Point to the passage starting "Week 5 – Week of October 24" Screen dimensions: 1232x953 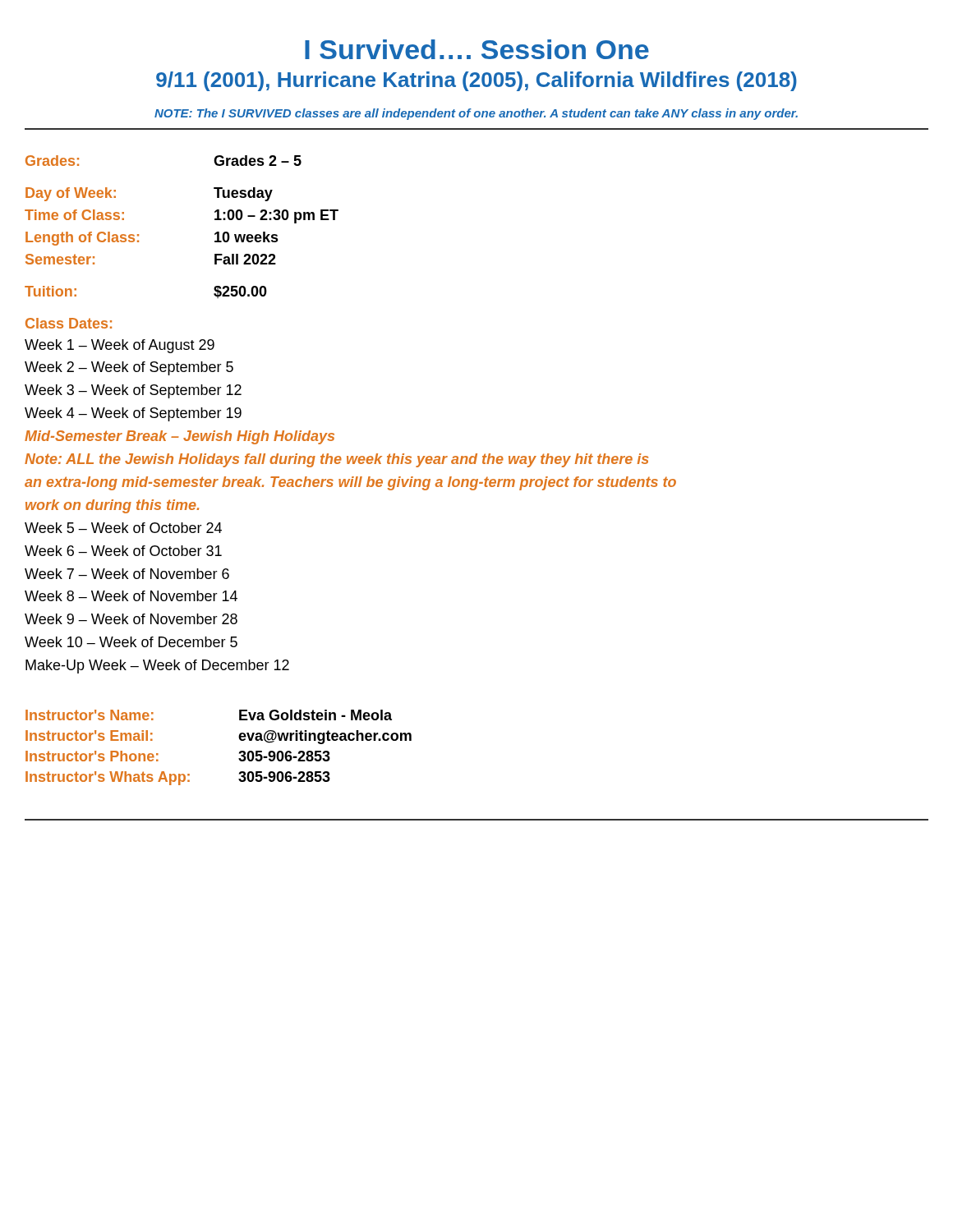(123, 528)
